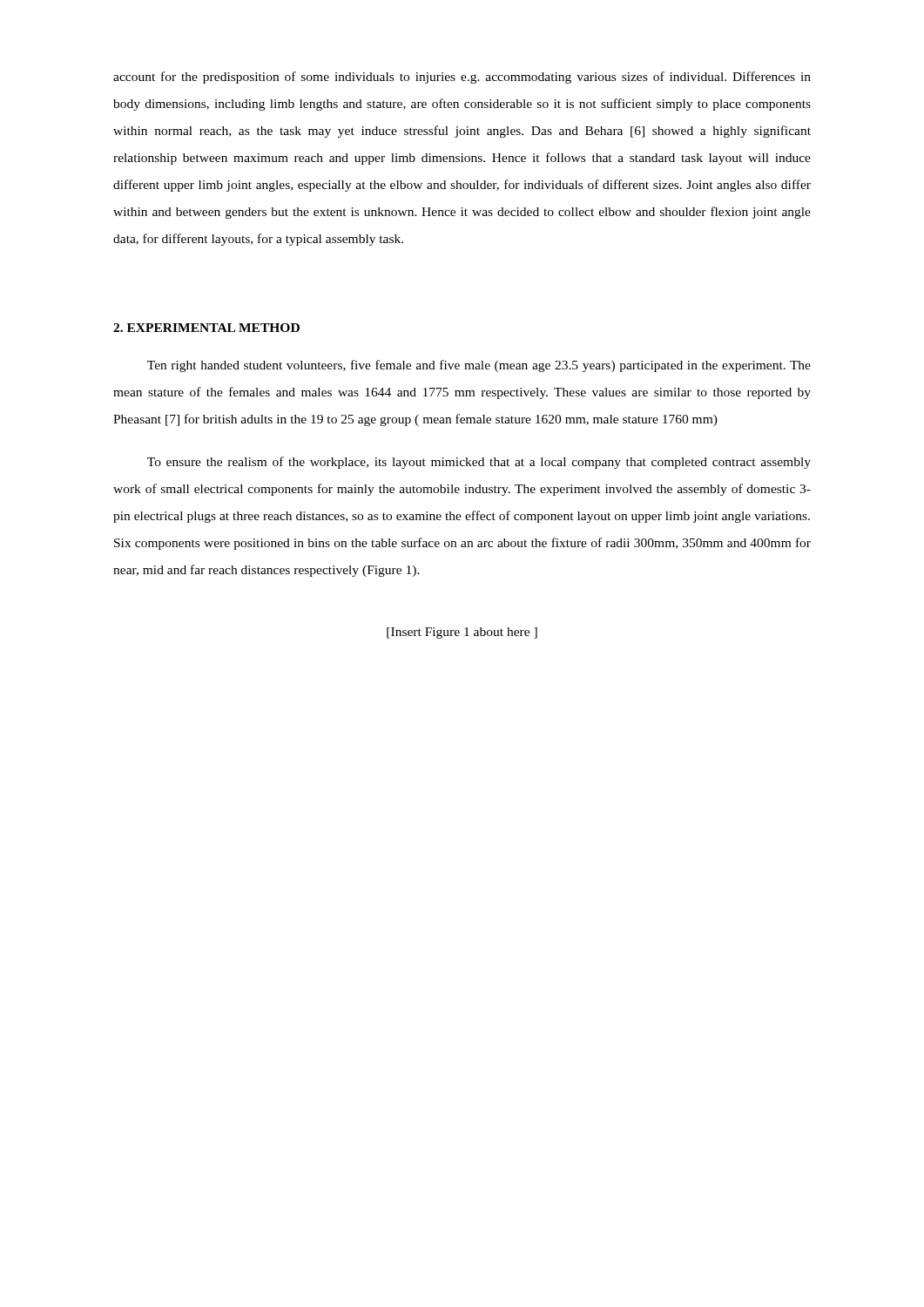This screenshot has height=1307, width=924.
Task: Click on the text block starting "account for the predisposition"
Action: point(462,157)
